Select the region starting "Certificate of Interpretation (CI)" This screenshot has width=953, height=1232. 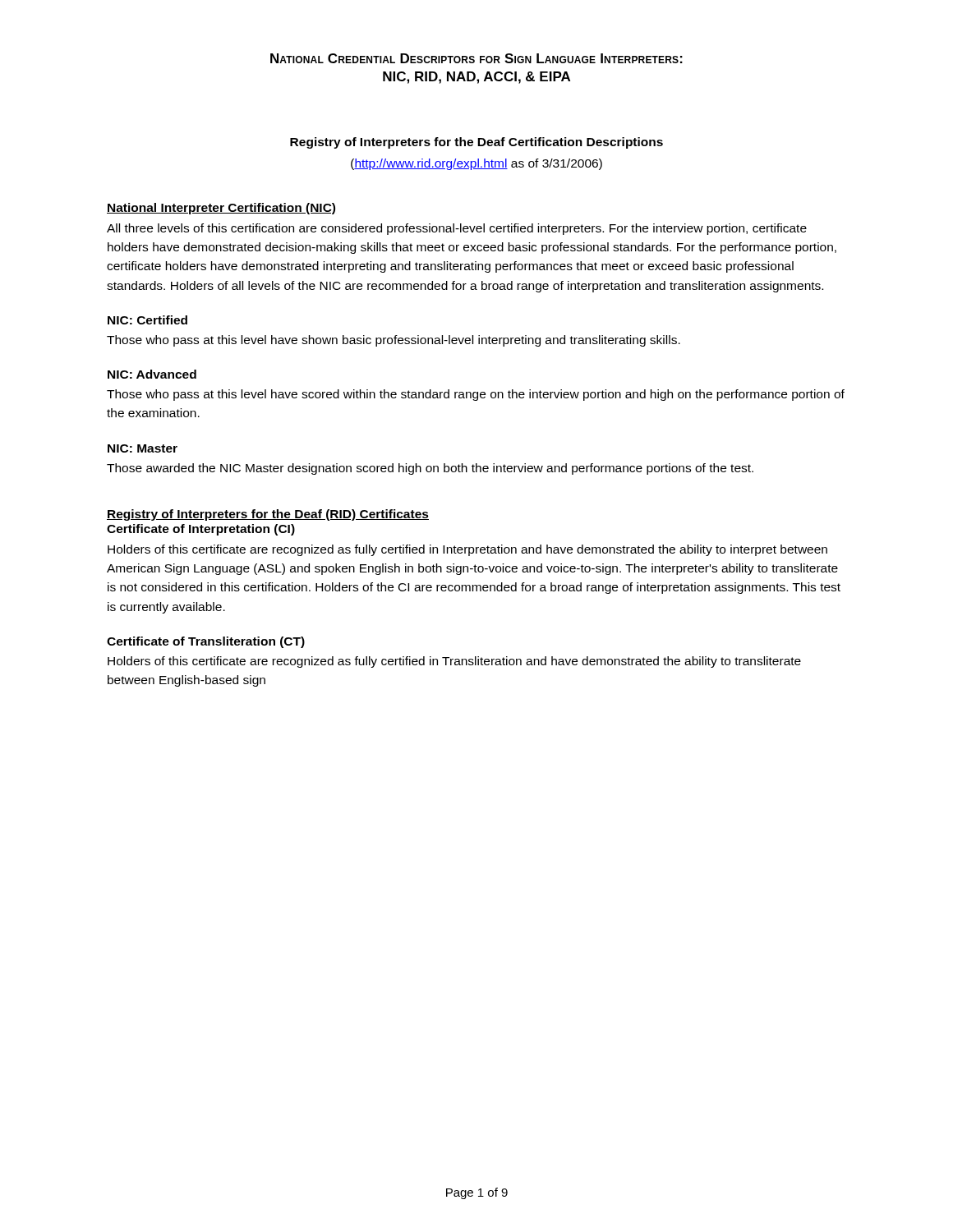[201, 528]
